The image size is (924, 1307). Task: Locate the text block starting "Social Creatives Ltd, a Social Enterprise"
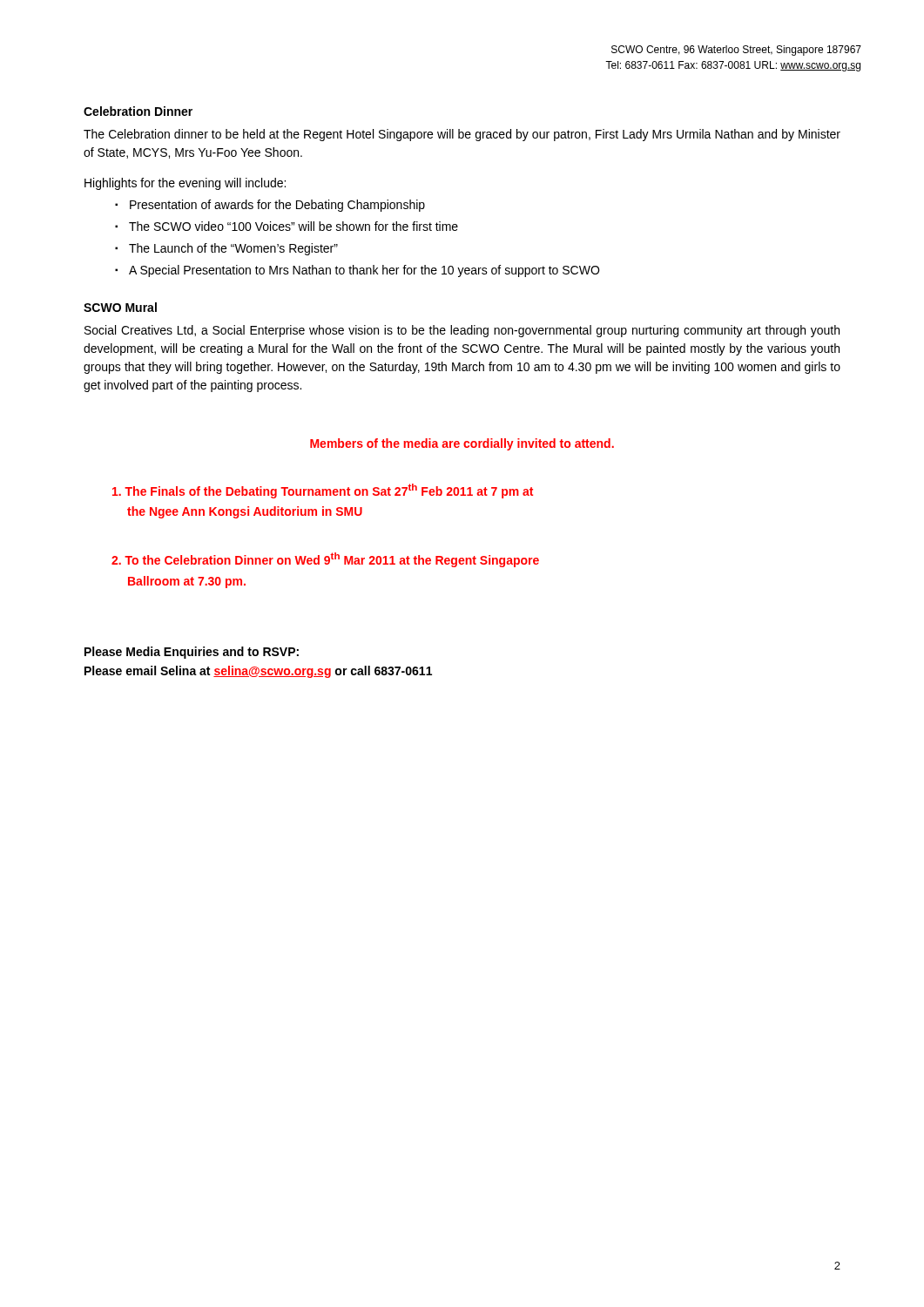(462, 358)
